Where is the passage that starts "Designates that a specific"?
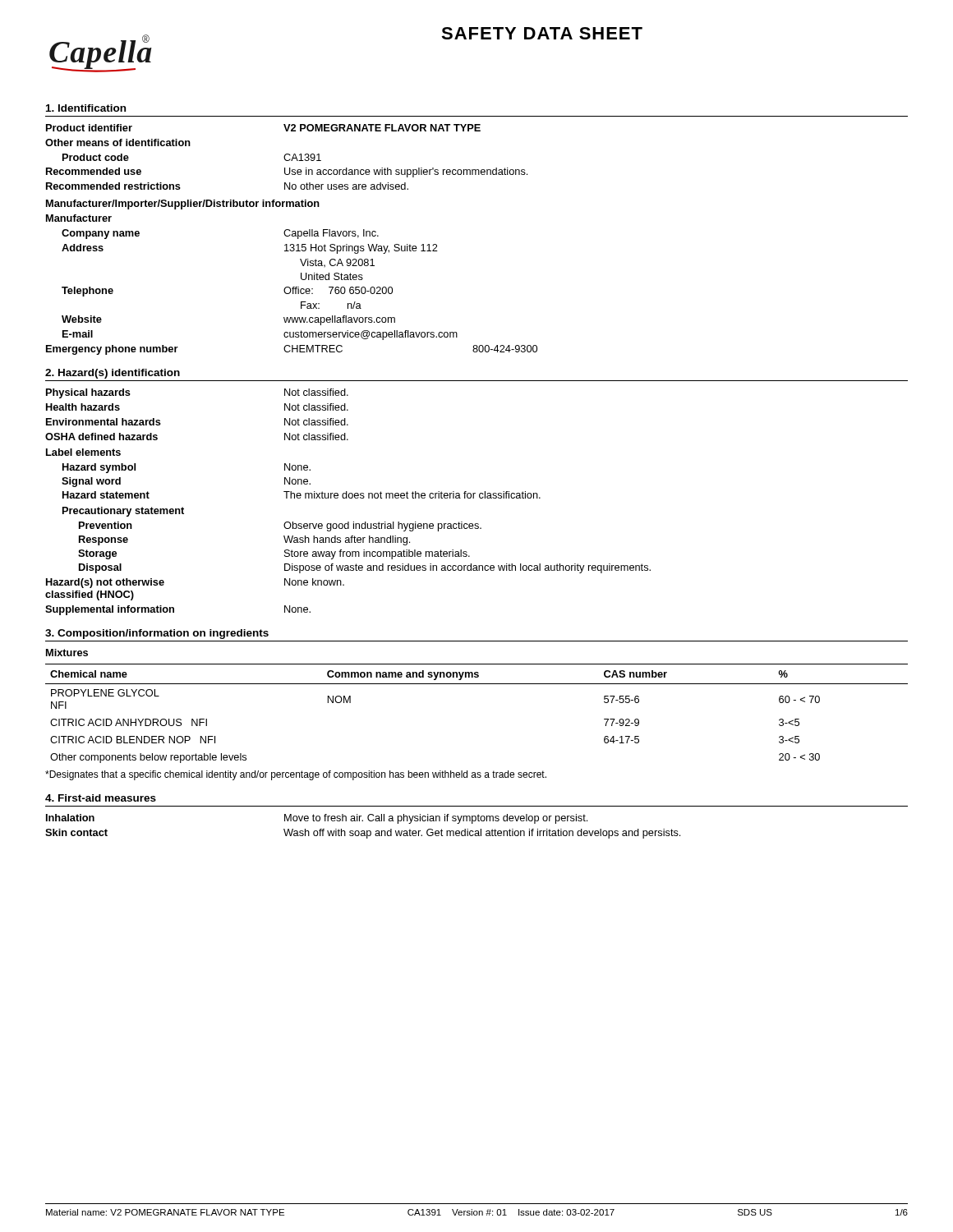 296,774
